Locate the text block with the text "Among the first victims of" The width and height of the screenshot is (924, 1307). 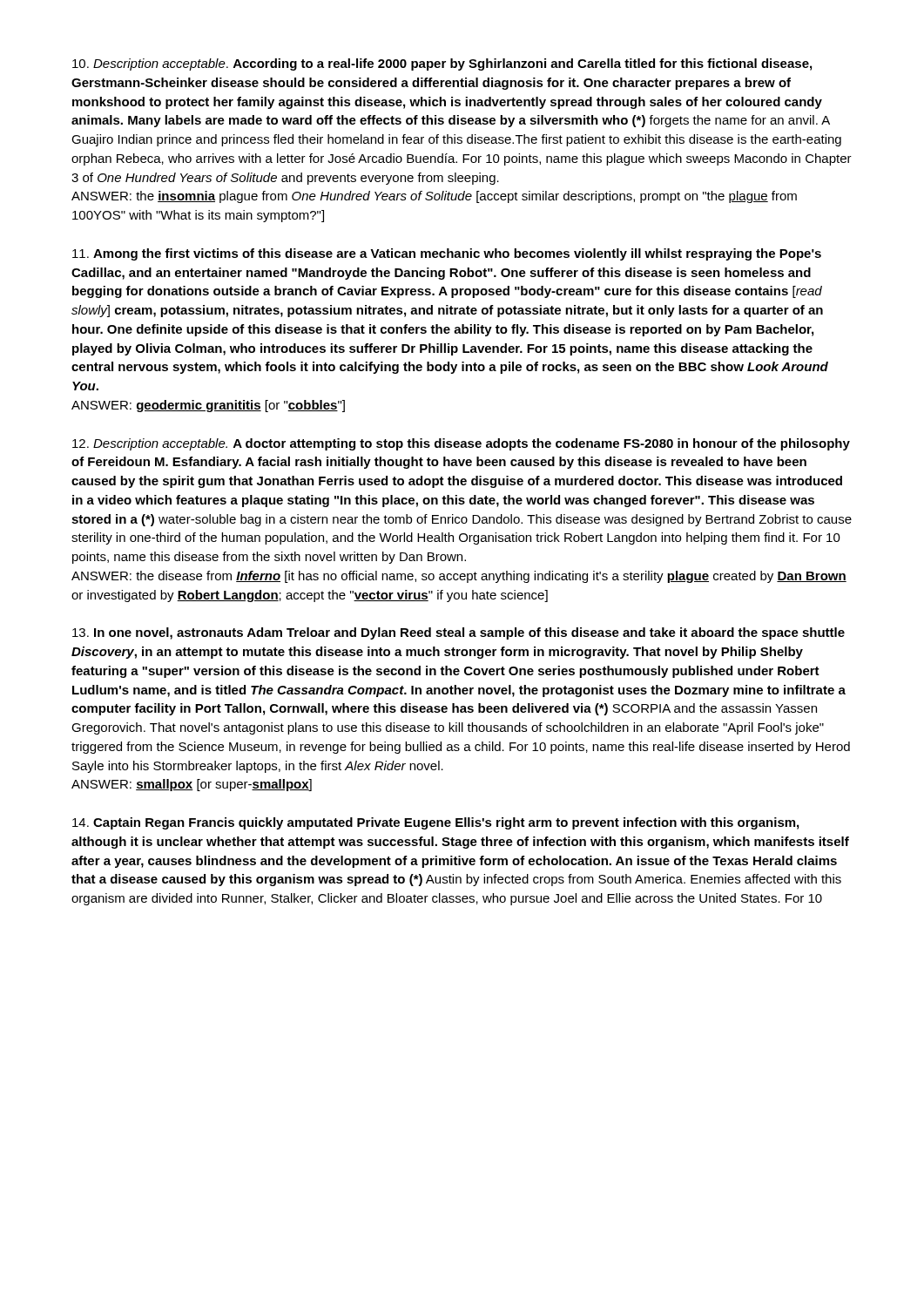450,329
